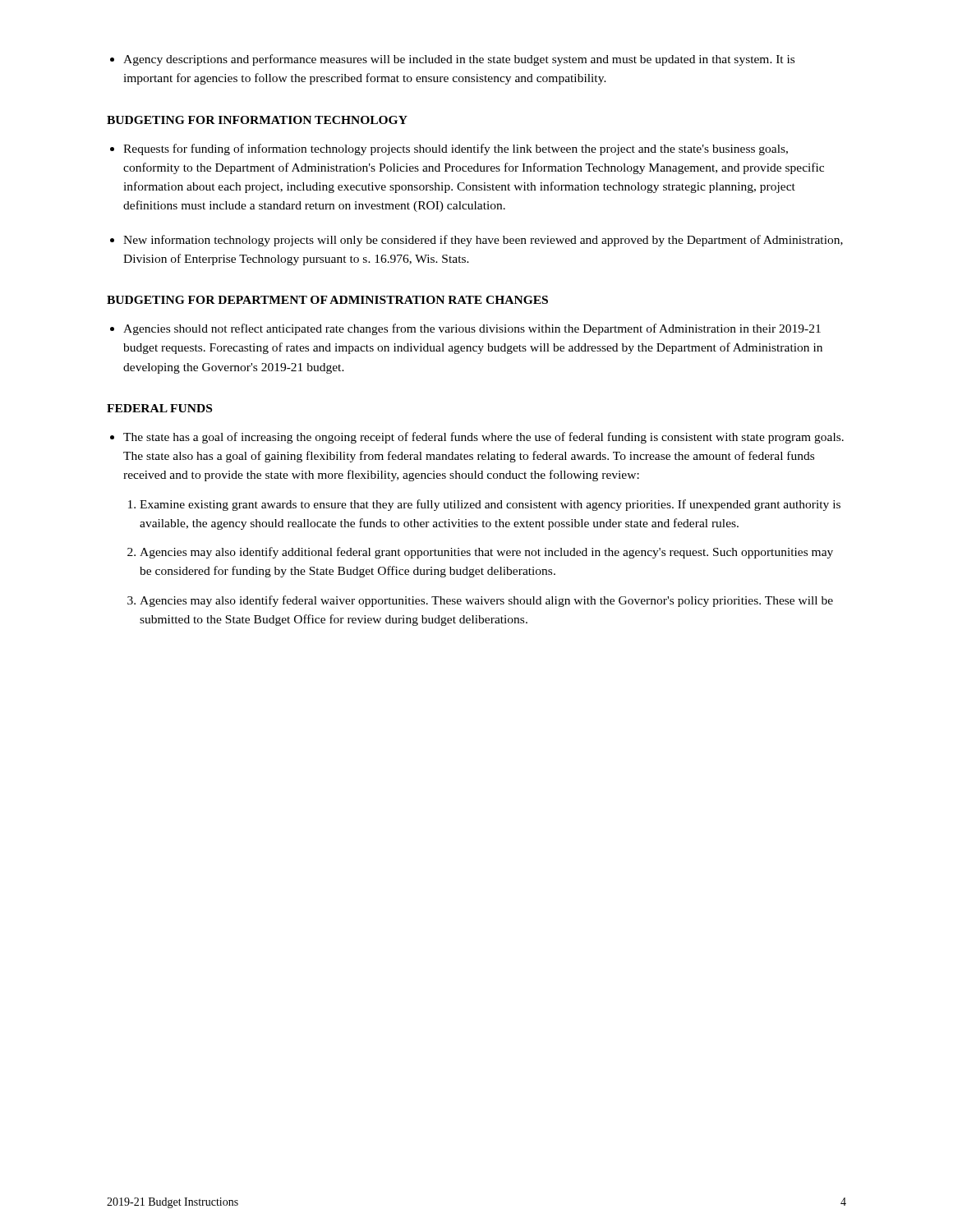Find the section header containing "BUDGETING FOR INFORMATION TECHNOLOGY"

point(257,119)
